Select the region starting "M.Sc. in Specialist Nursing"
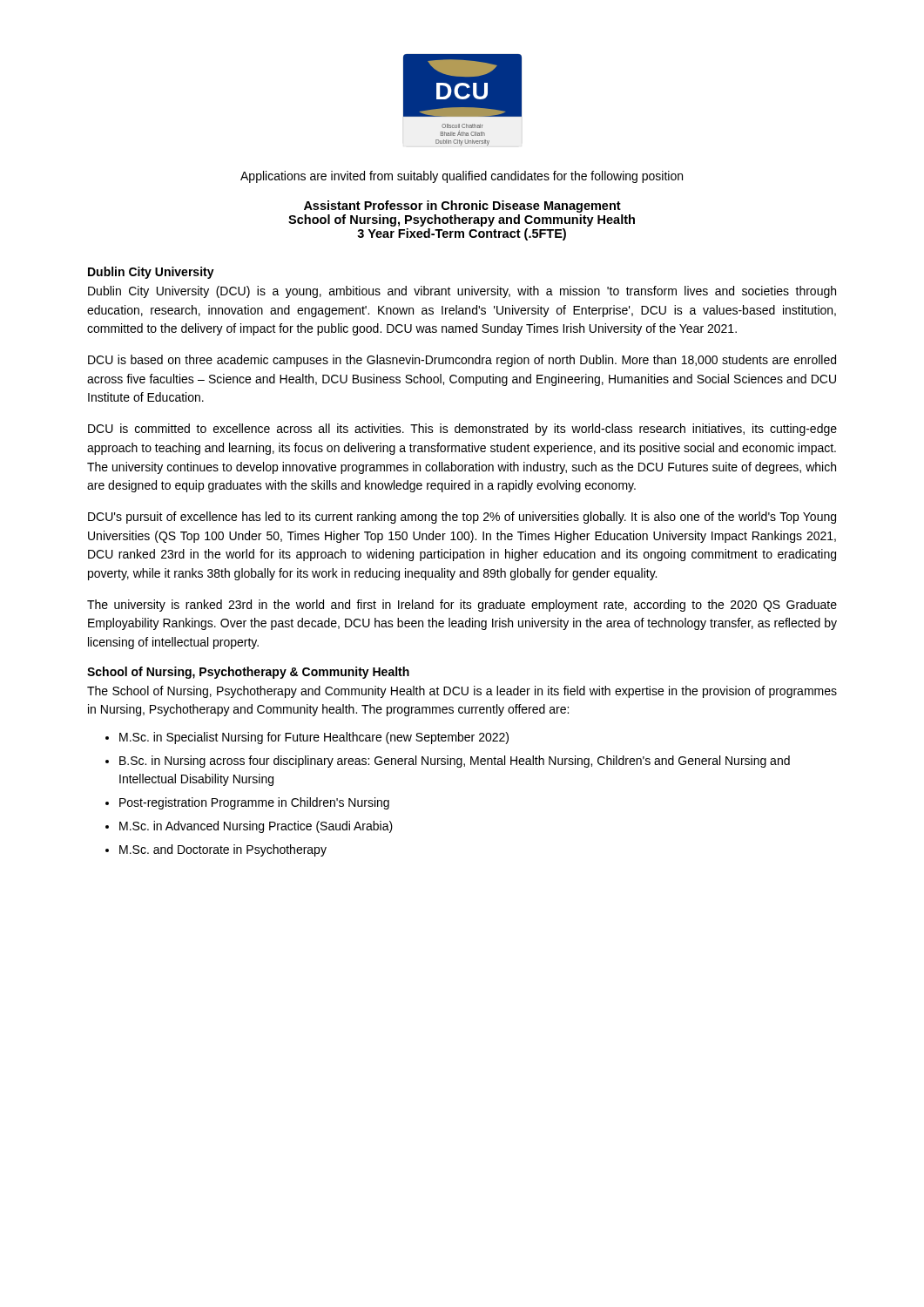 [314, 737]
